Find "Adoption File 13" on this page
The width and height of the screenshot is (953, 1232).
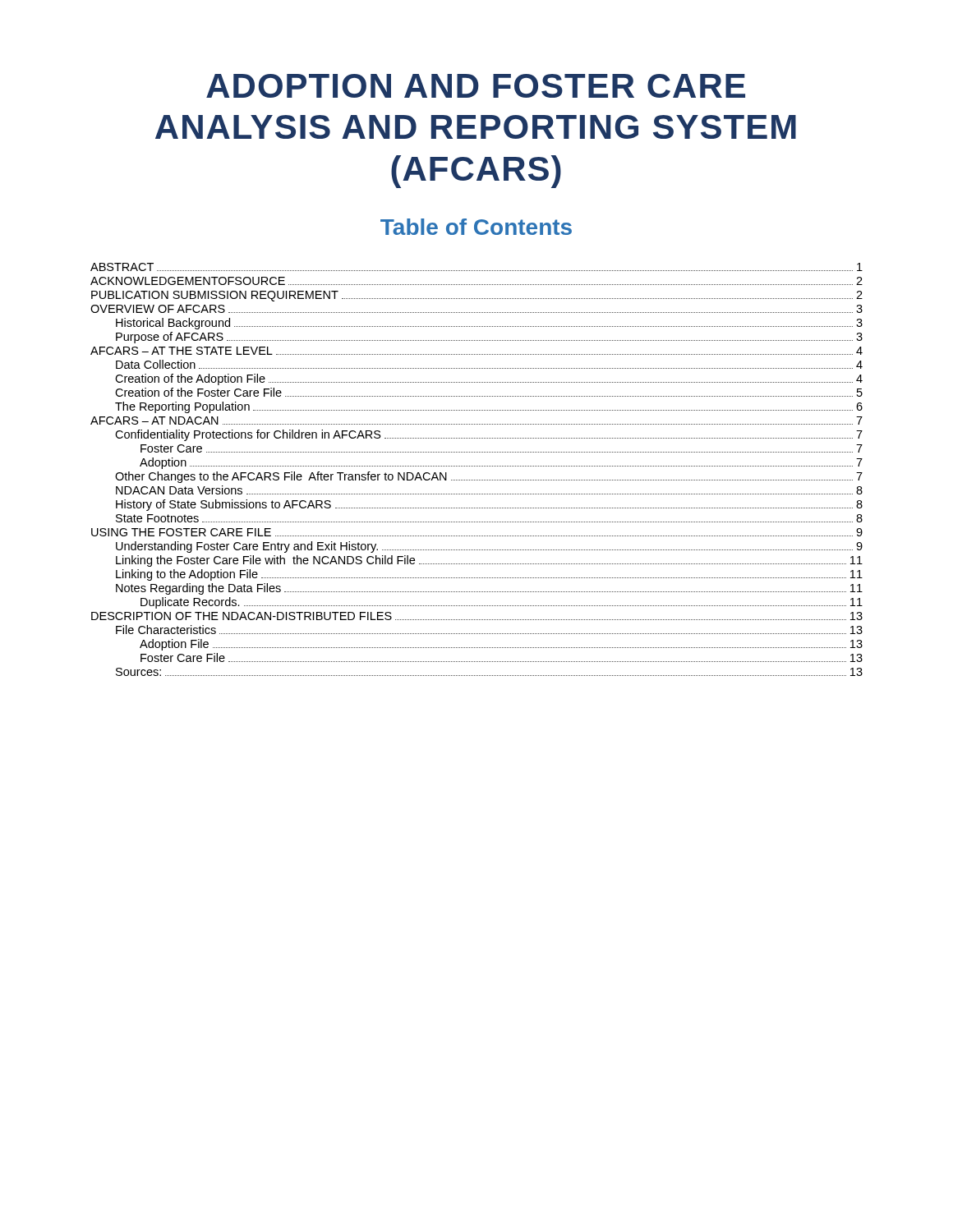click(x=476, y=644)
